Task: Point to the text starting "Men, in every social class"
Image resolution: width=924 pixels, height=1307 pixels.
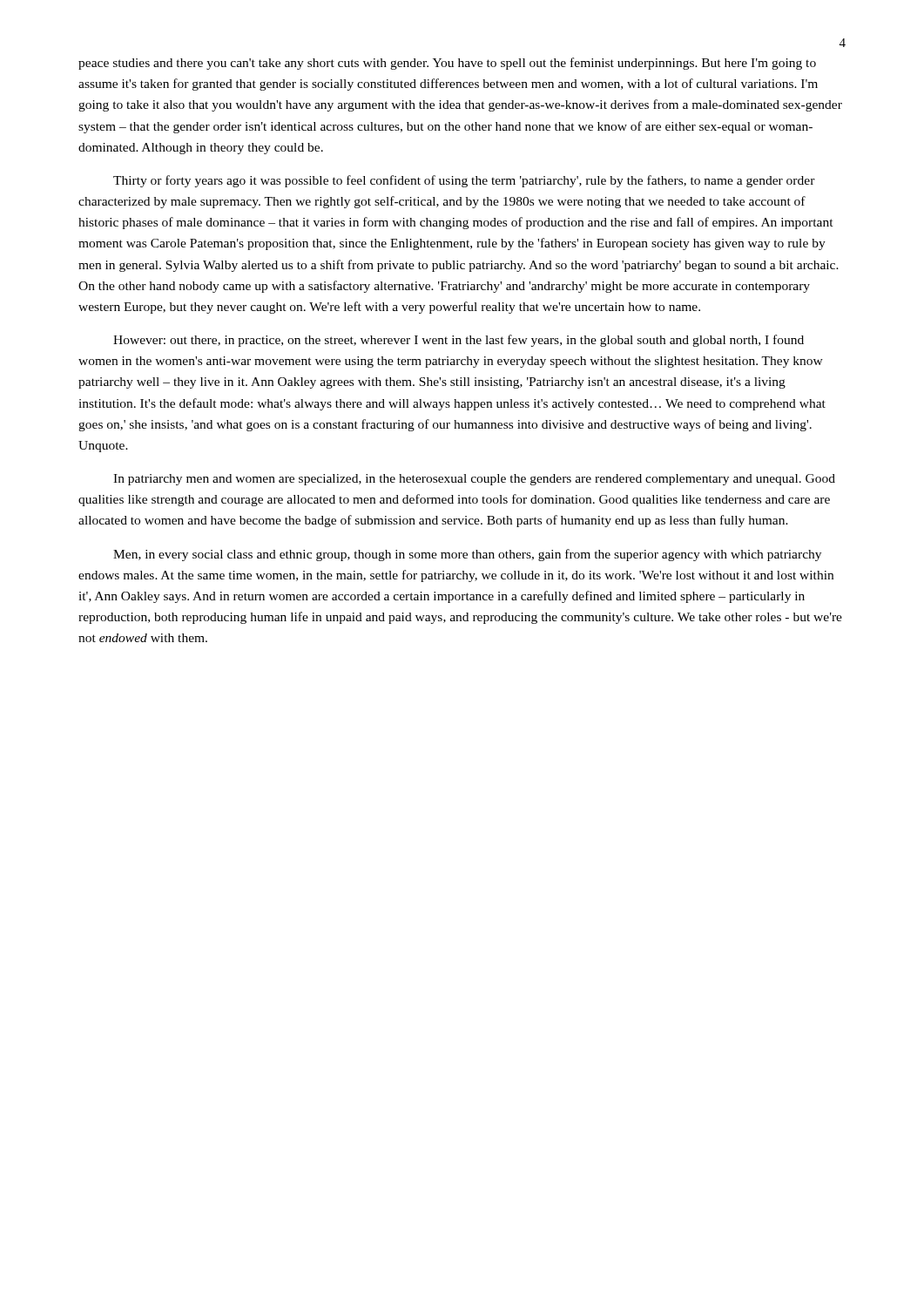Action: point(460,595)
